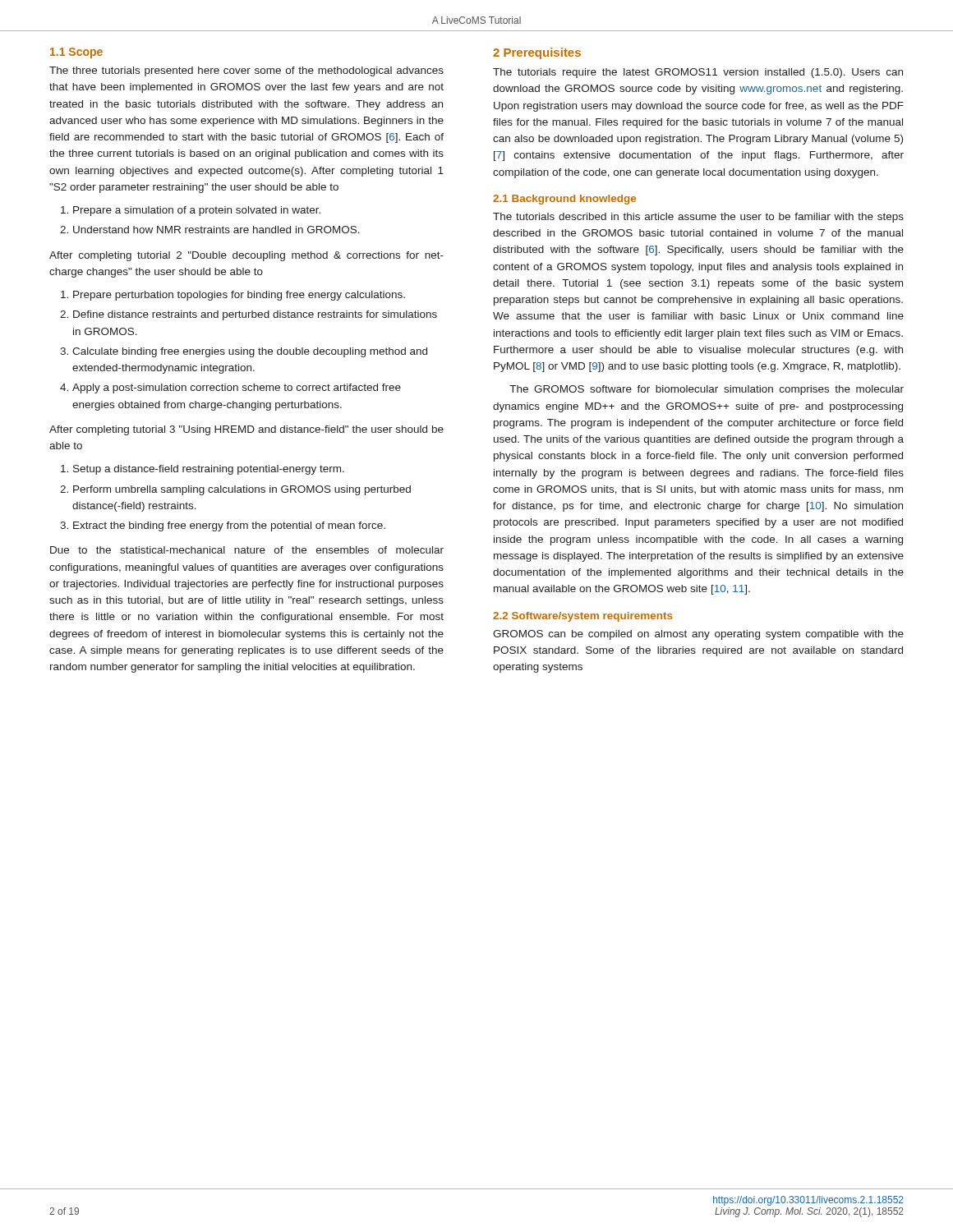Locate the text block with the text "GROMOS can be compiled on almost any operating"
The width and height of the screenshot is (953, 1232).
(x=698, y=650)
